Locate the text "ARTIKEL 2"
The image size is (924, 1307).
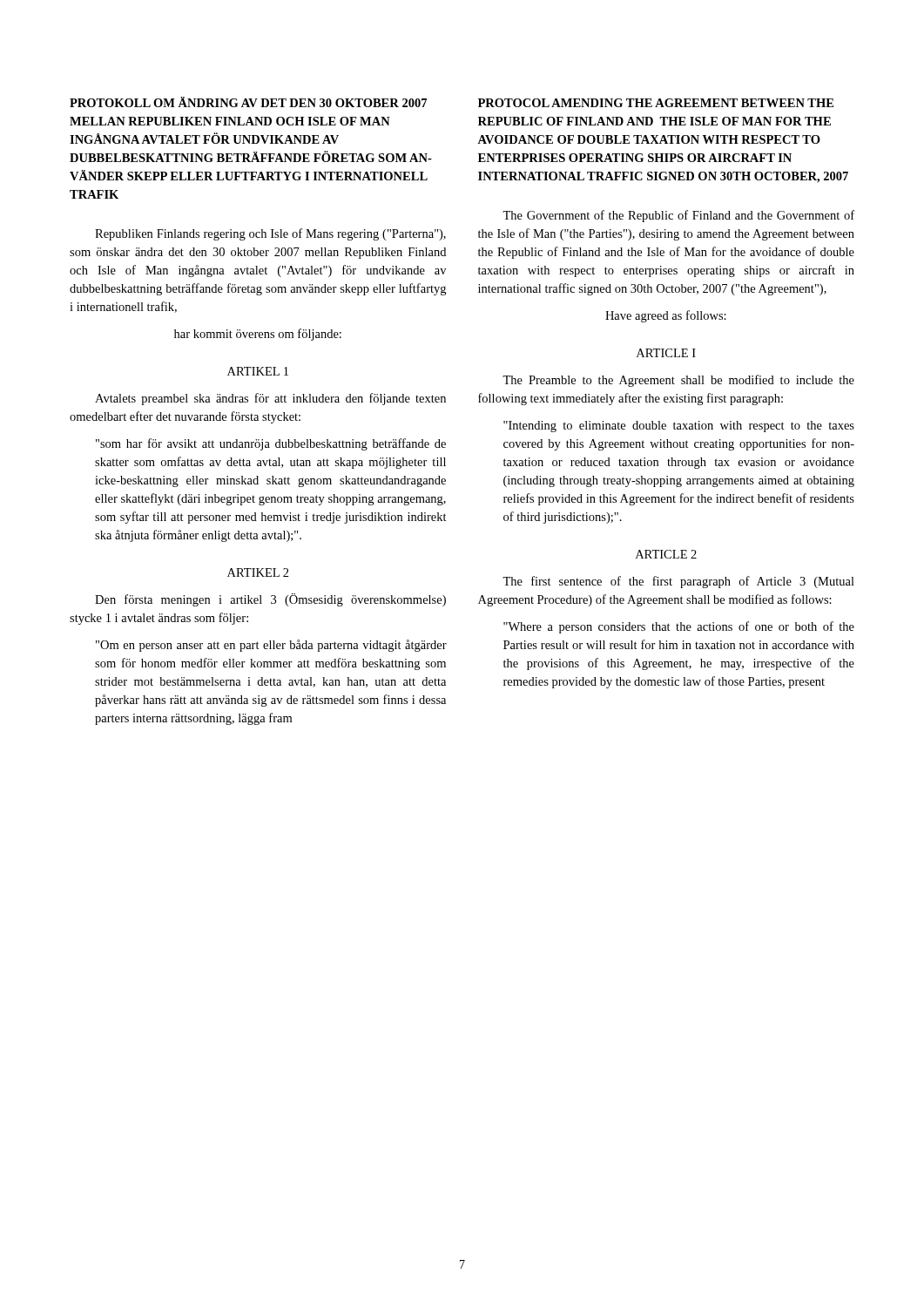(258, 573)
